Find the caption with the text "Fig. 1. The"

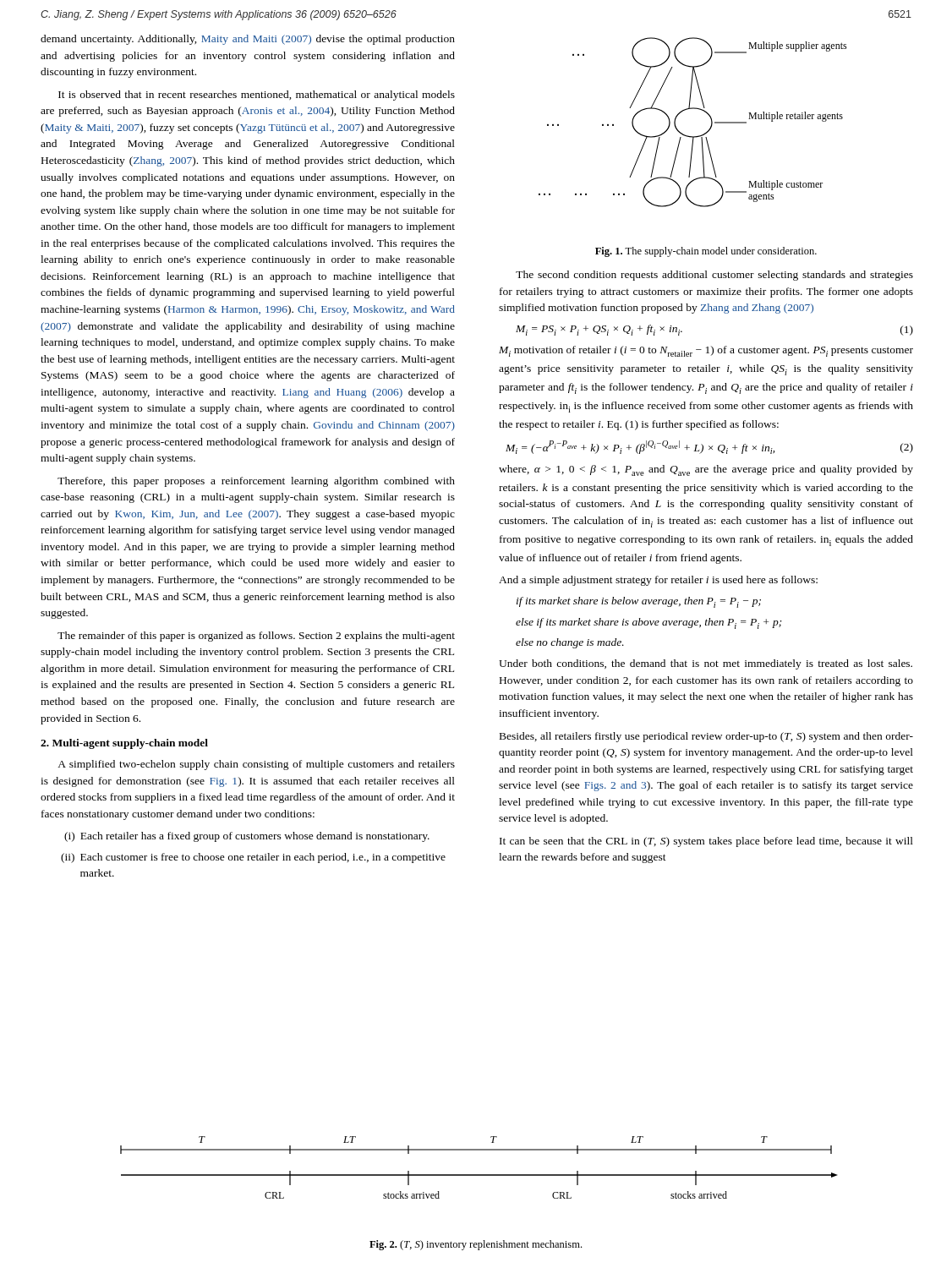tap(706, 251)
